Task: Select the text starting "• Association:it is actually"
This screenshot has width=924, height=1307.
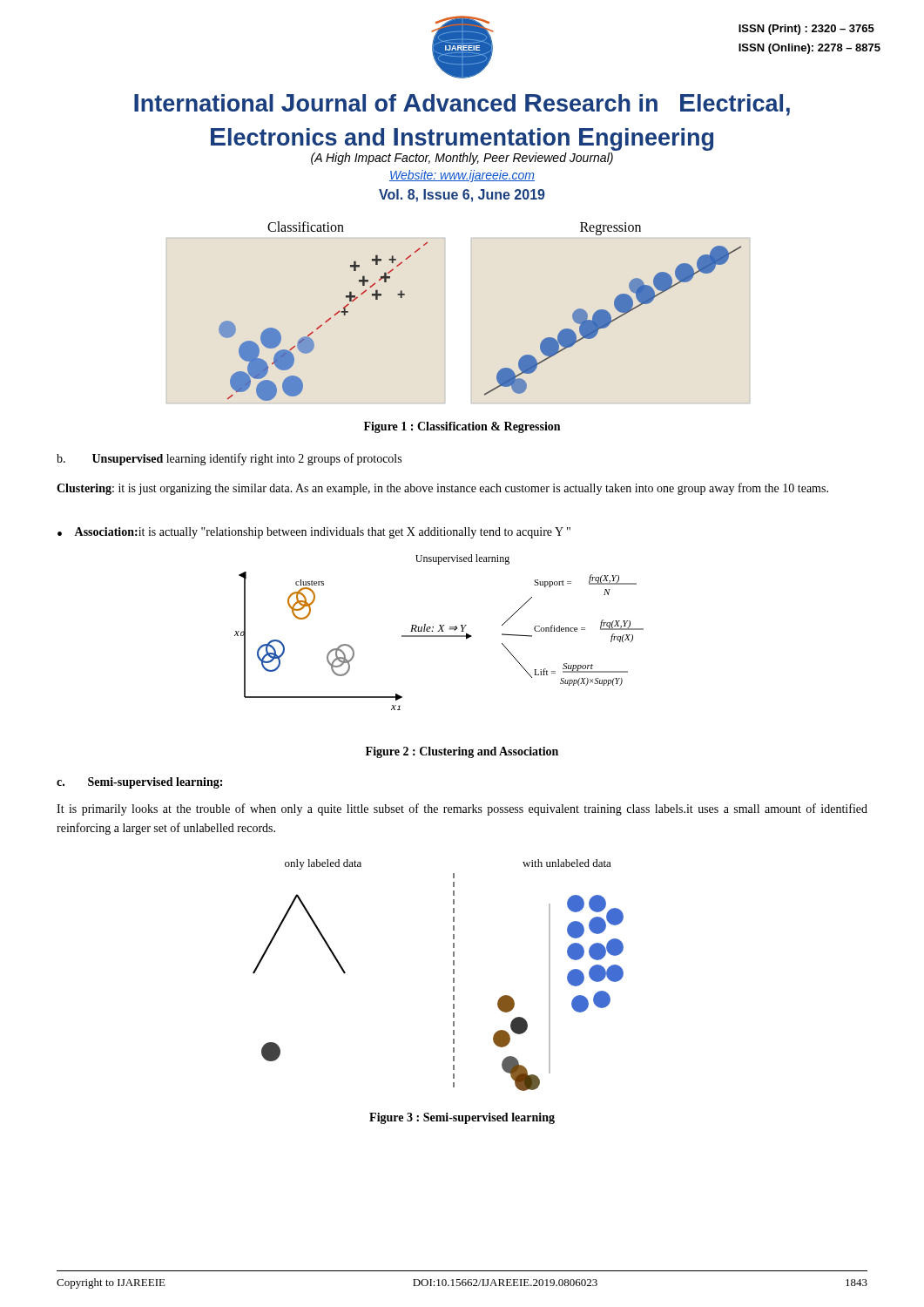Action: [314, 535]
